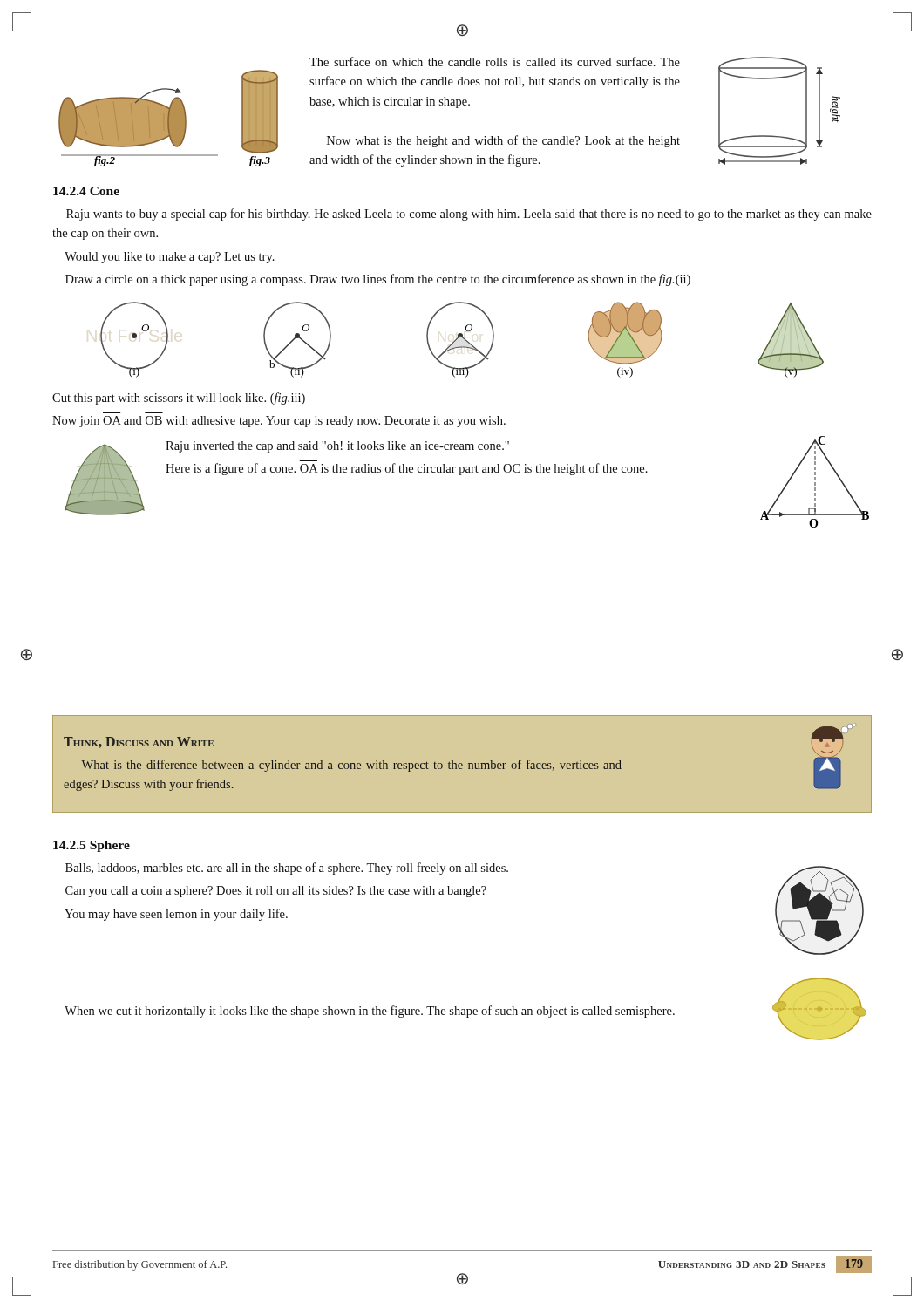Click on the text block starting "Raju wants to buy a special"
The image size is (924, 1308).
point(462,223)
